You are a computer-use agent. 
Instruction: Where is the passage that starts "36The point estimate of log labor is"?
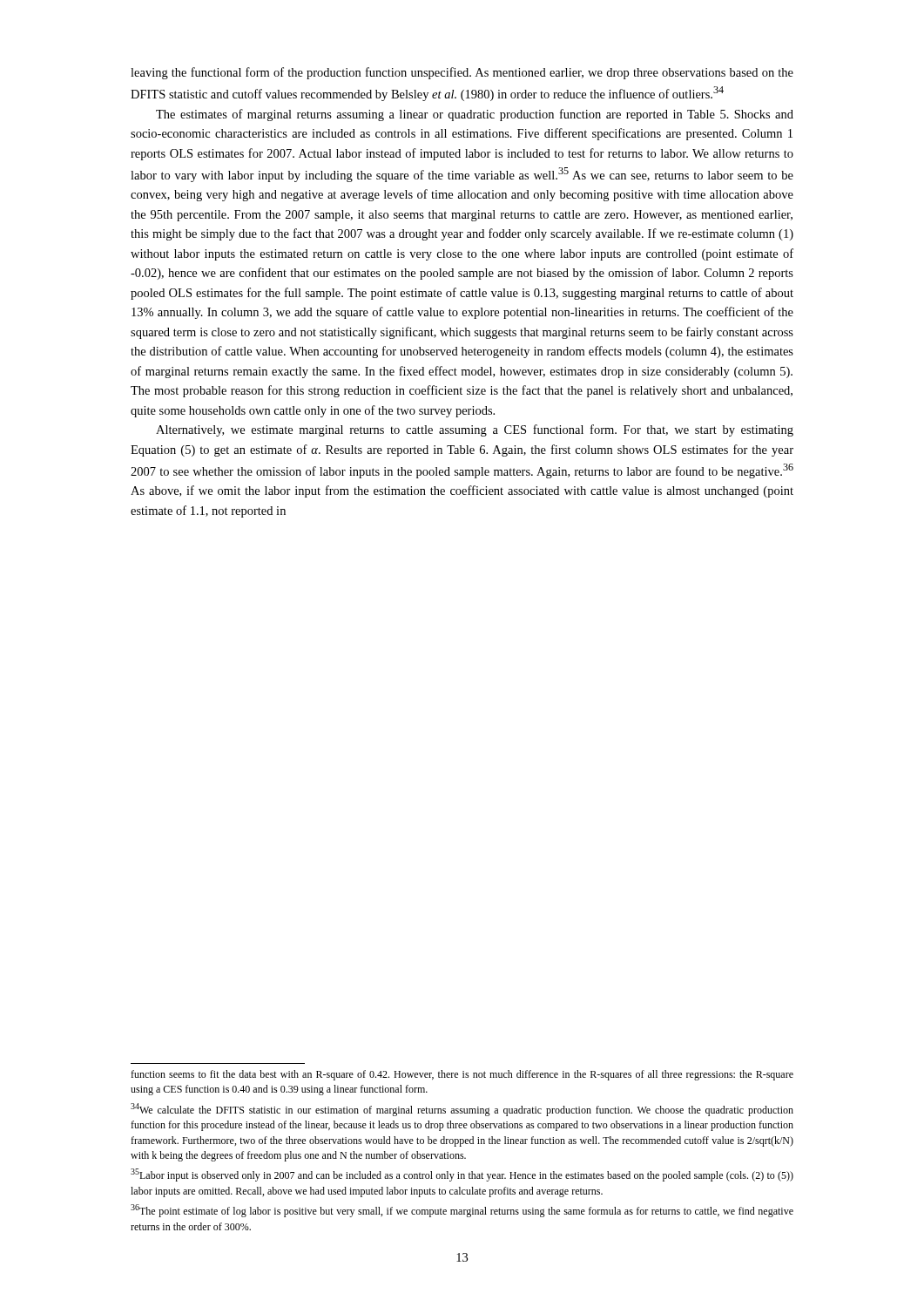(x=462, y=1218)
